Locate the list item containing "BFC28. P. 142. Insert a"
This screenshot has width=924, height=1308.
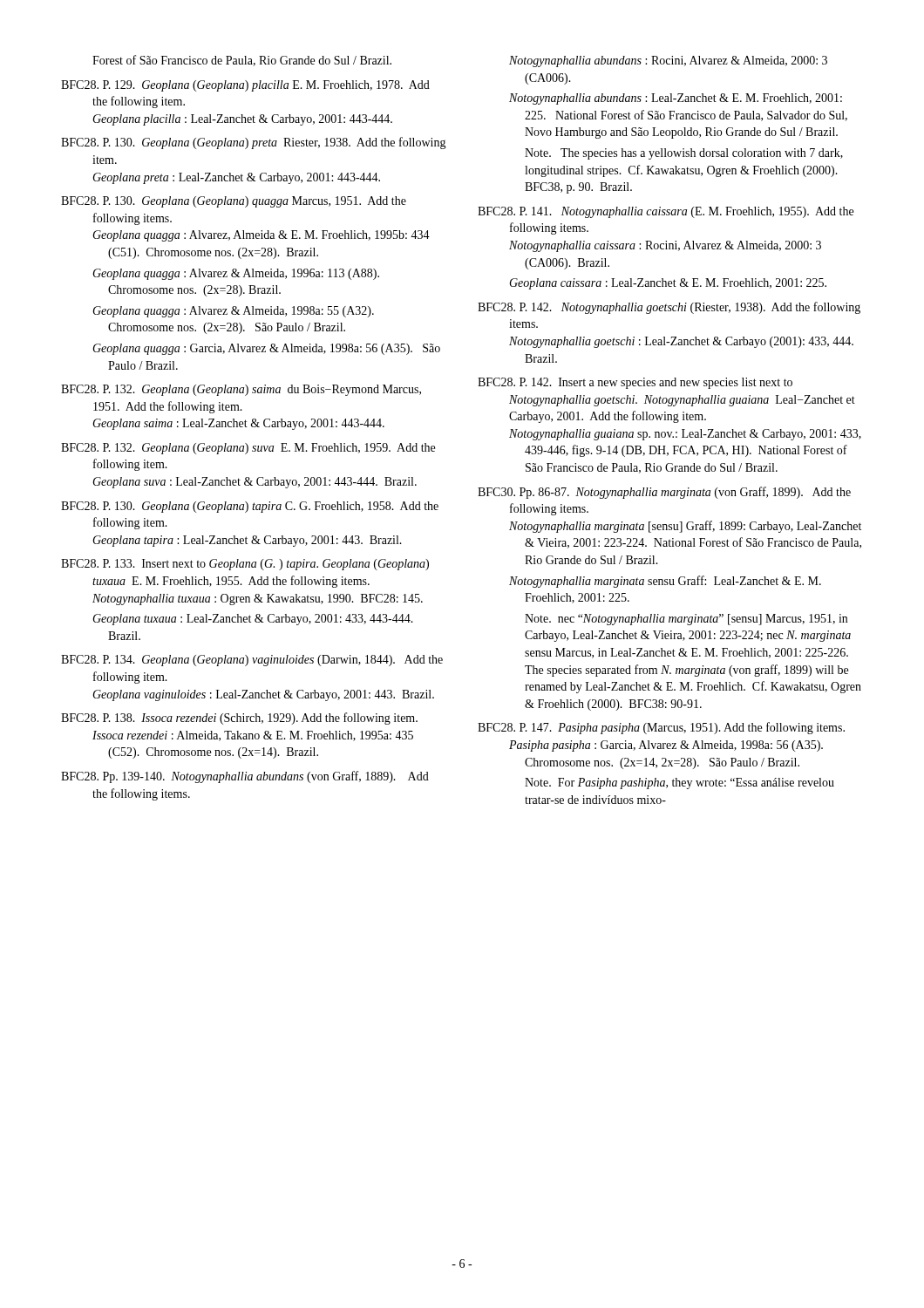pos(670,425)
